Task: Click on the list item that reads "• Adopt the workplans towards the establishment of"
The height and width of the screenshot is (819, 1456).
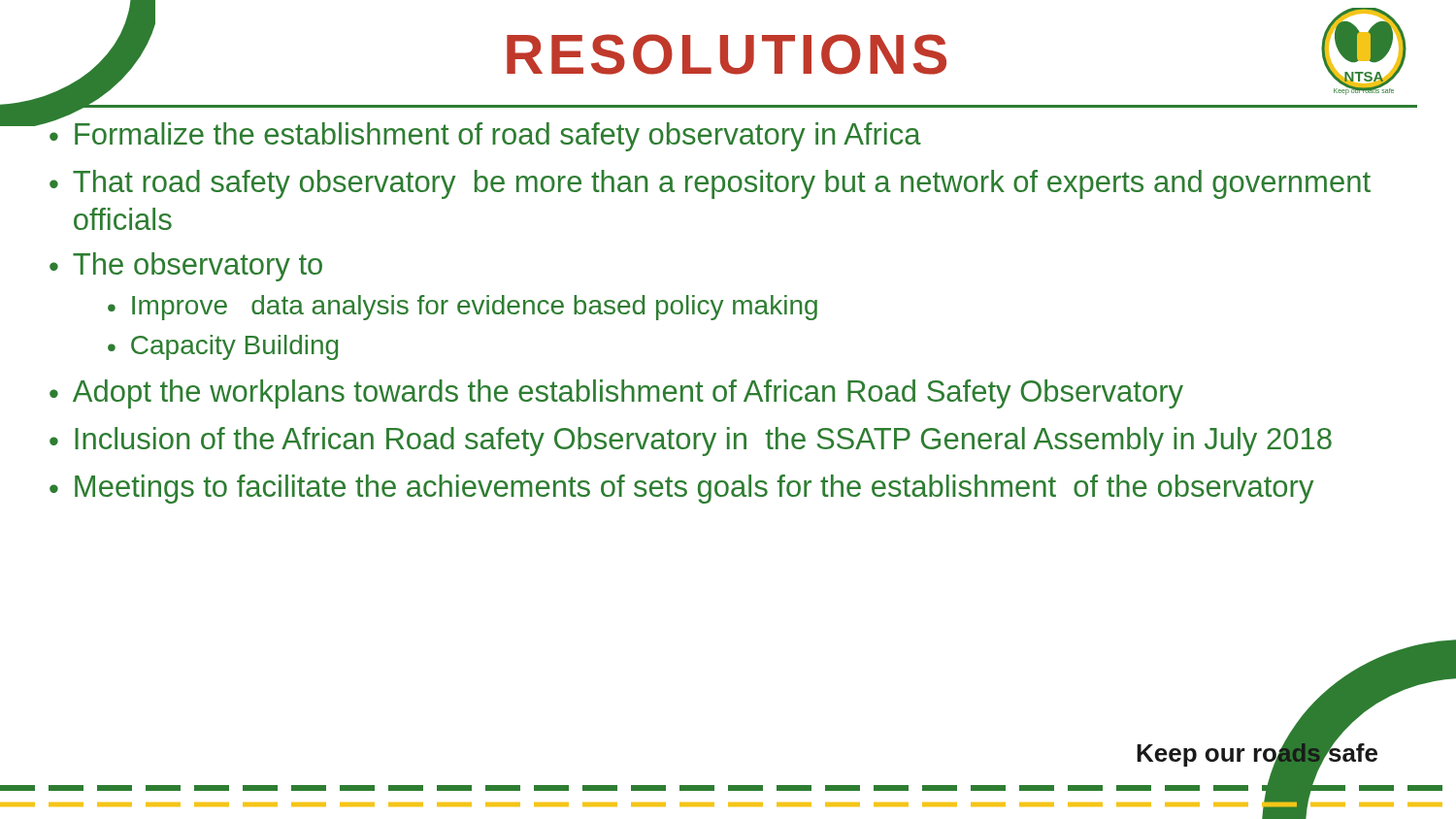Action: (728, 393)
